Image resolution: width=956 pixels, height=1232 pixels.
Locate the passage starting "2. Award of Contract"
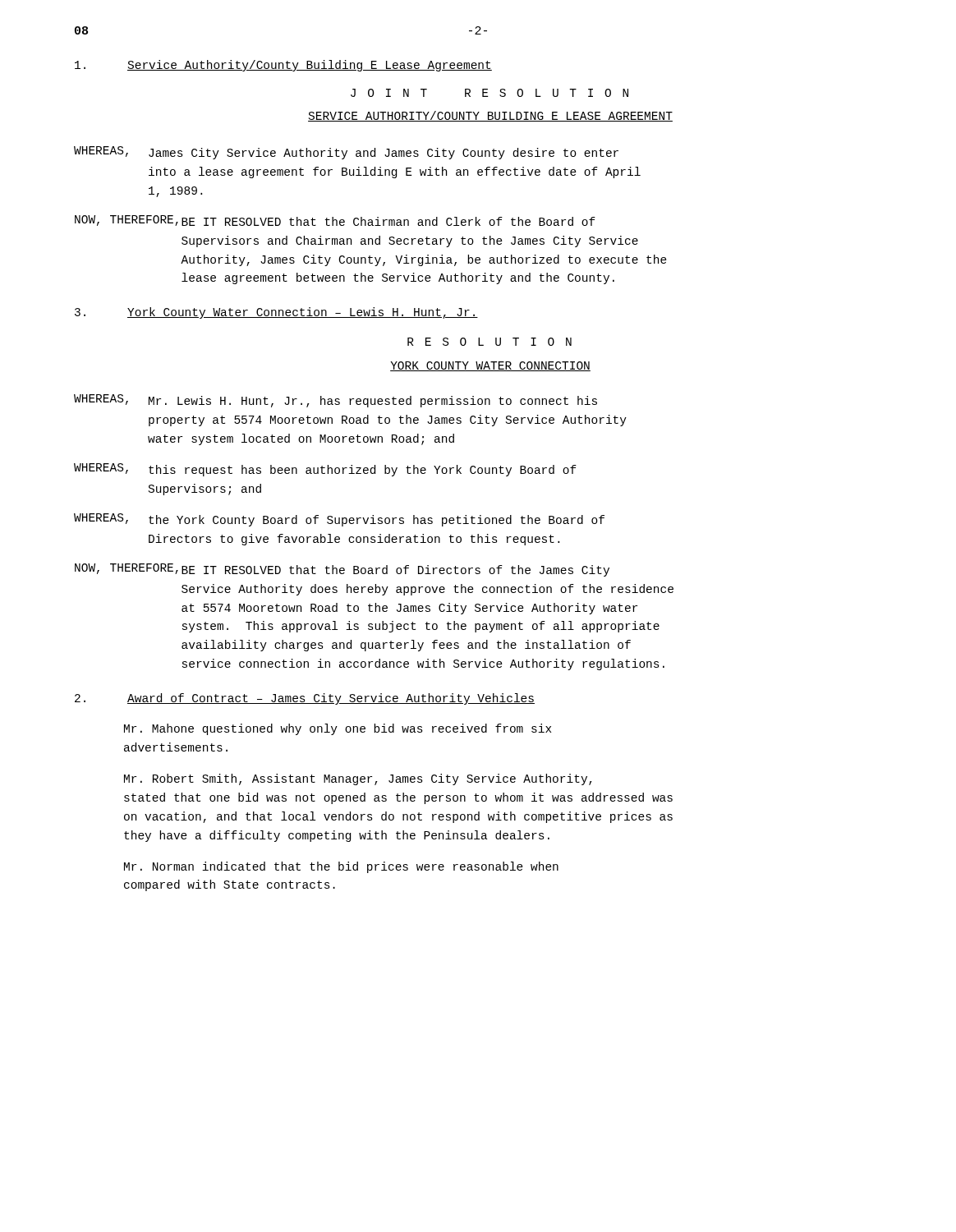click(304, 699)
